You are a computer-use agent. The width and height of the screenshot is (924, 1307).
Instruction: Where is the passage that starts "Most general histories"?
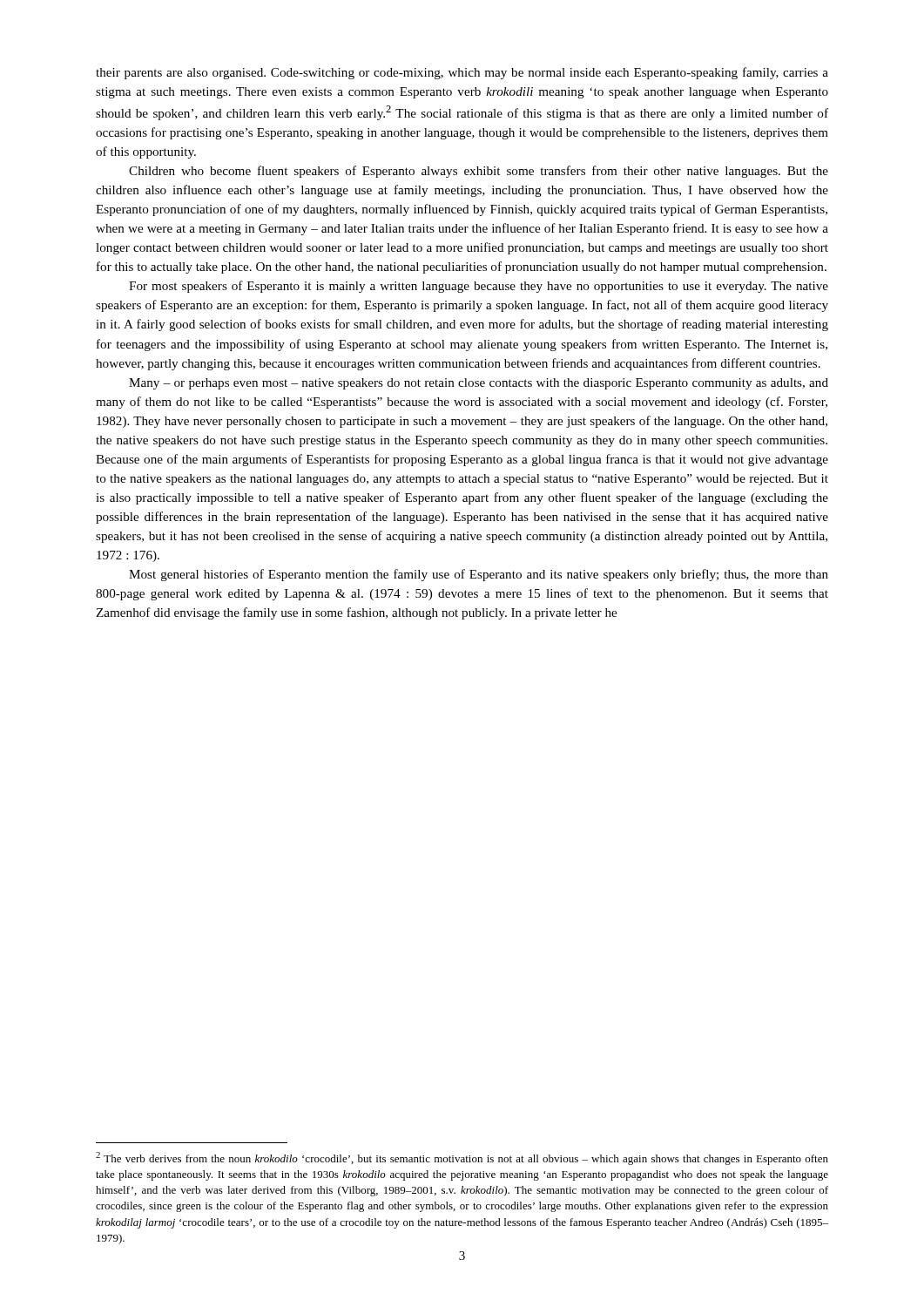[462, 593]
